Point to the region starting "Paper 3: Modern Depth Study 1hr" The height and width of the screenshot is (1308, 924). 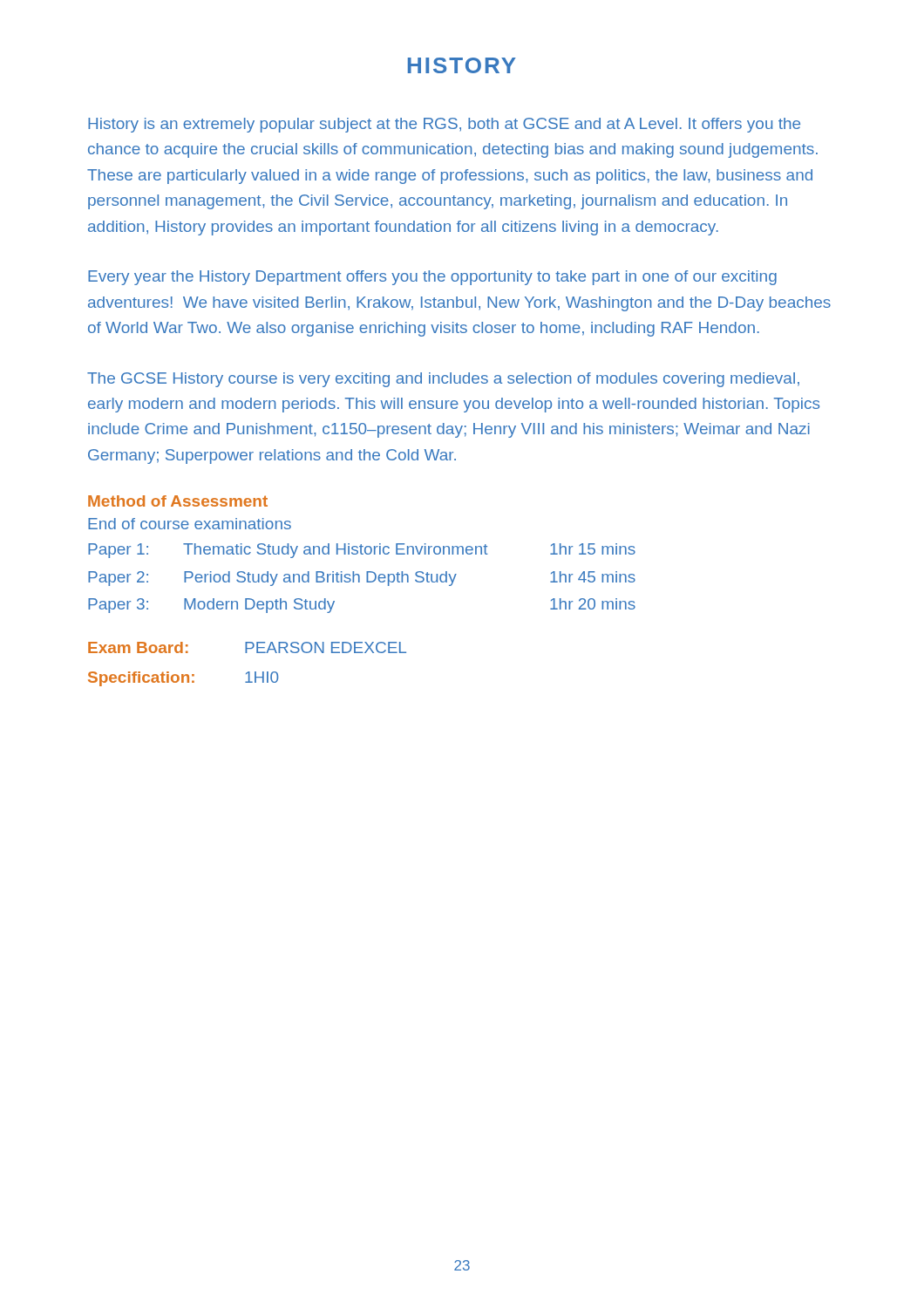point(121,605)
